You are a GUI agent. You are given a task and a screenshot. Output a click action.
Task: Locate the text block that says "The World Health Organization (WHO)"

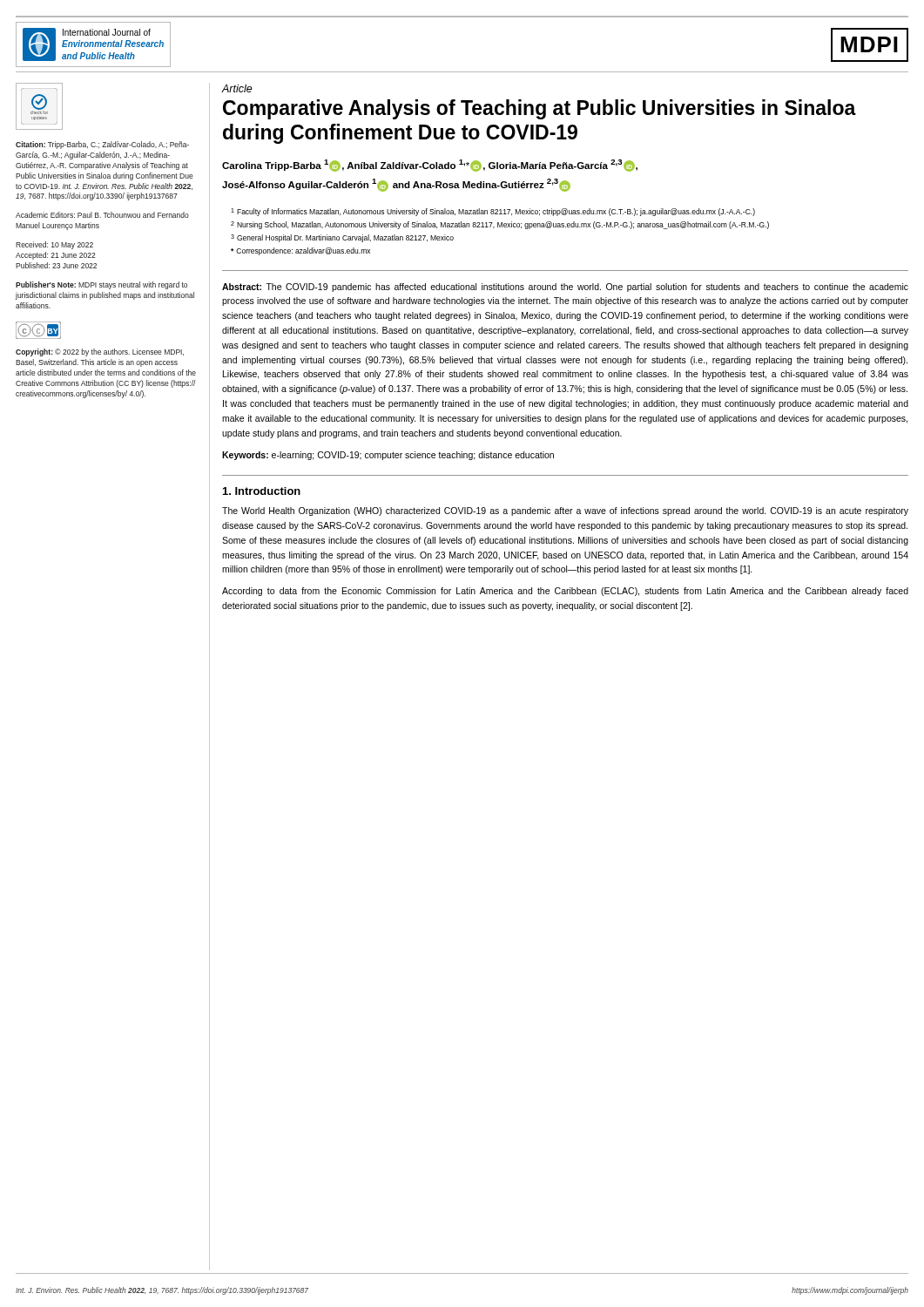pos(565,540)
